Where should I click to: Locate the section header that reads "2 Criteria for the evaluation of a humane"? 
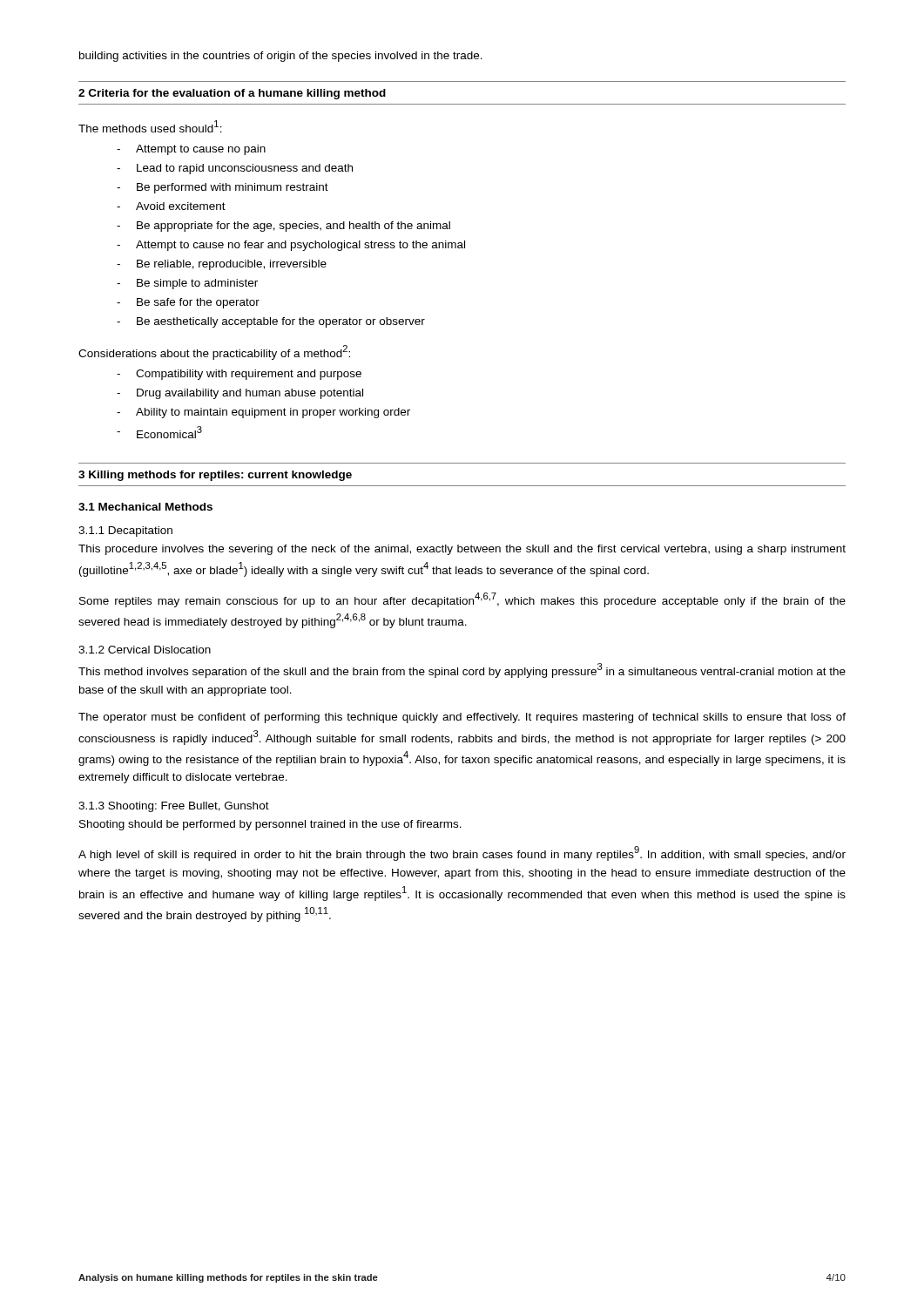point(232,93)
